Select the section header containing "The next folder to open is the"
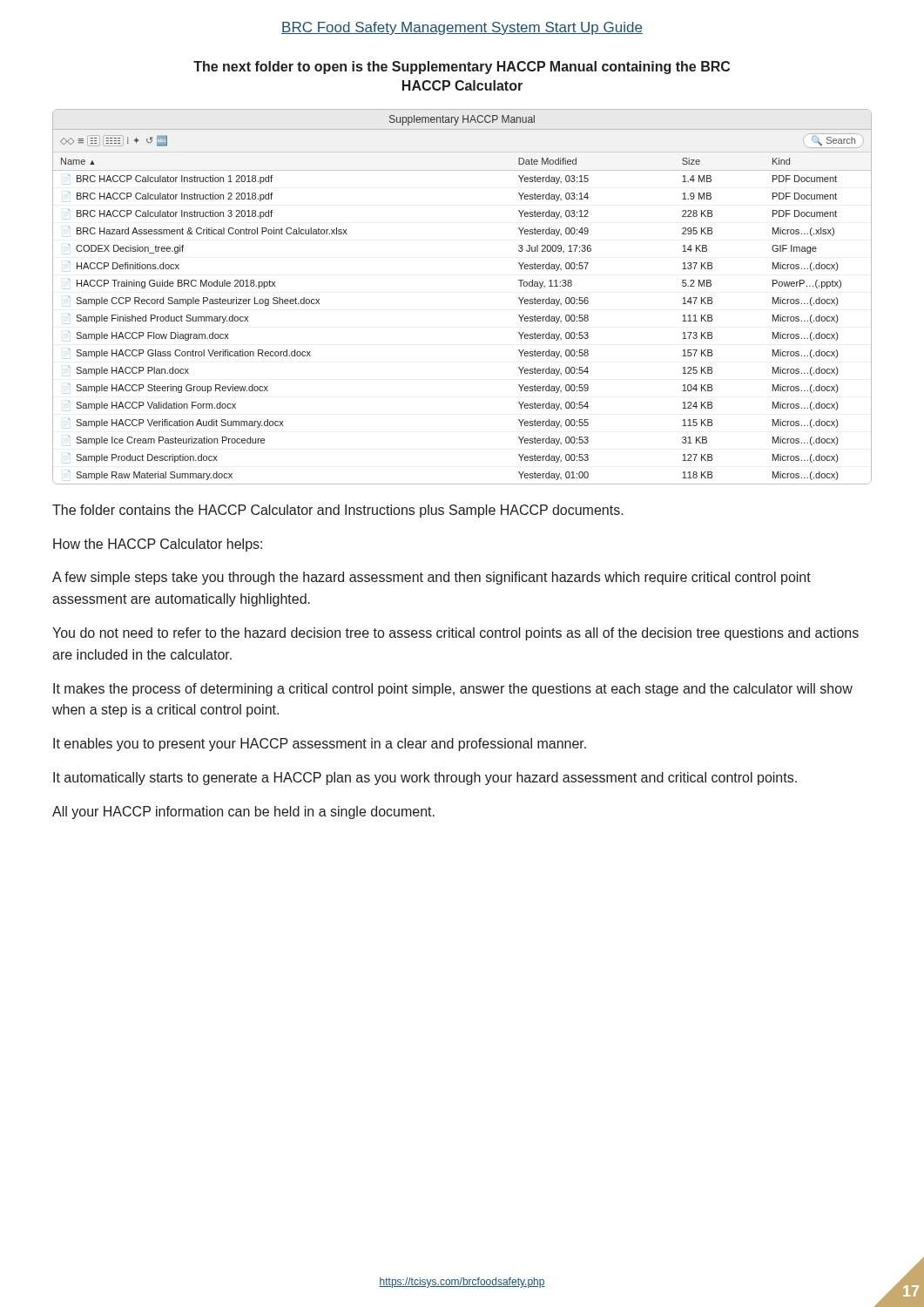 click(x=462, y=76)
